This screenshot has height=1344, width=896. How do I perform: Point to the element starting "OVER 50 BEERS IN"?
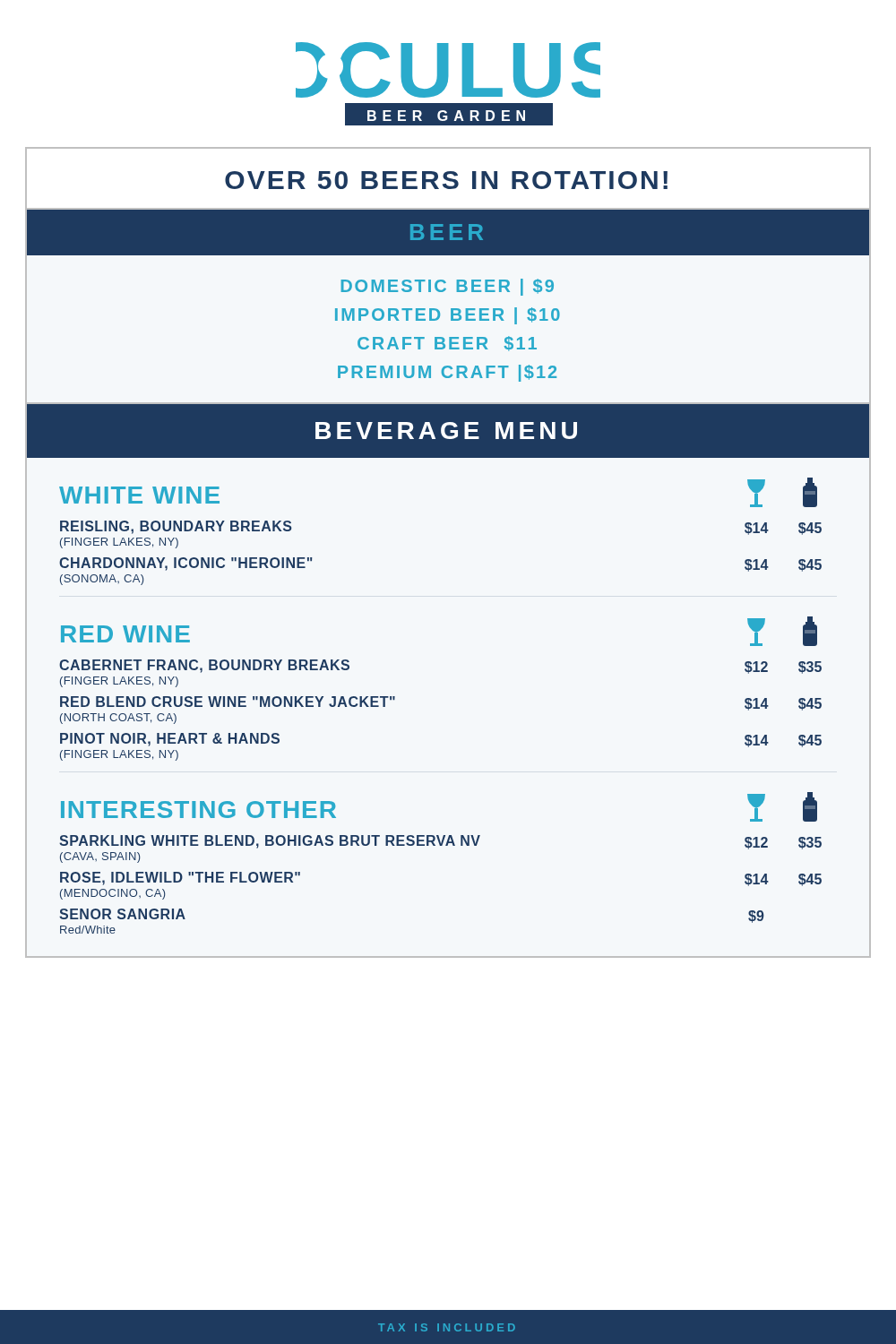point(448,180)
